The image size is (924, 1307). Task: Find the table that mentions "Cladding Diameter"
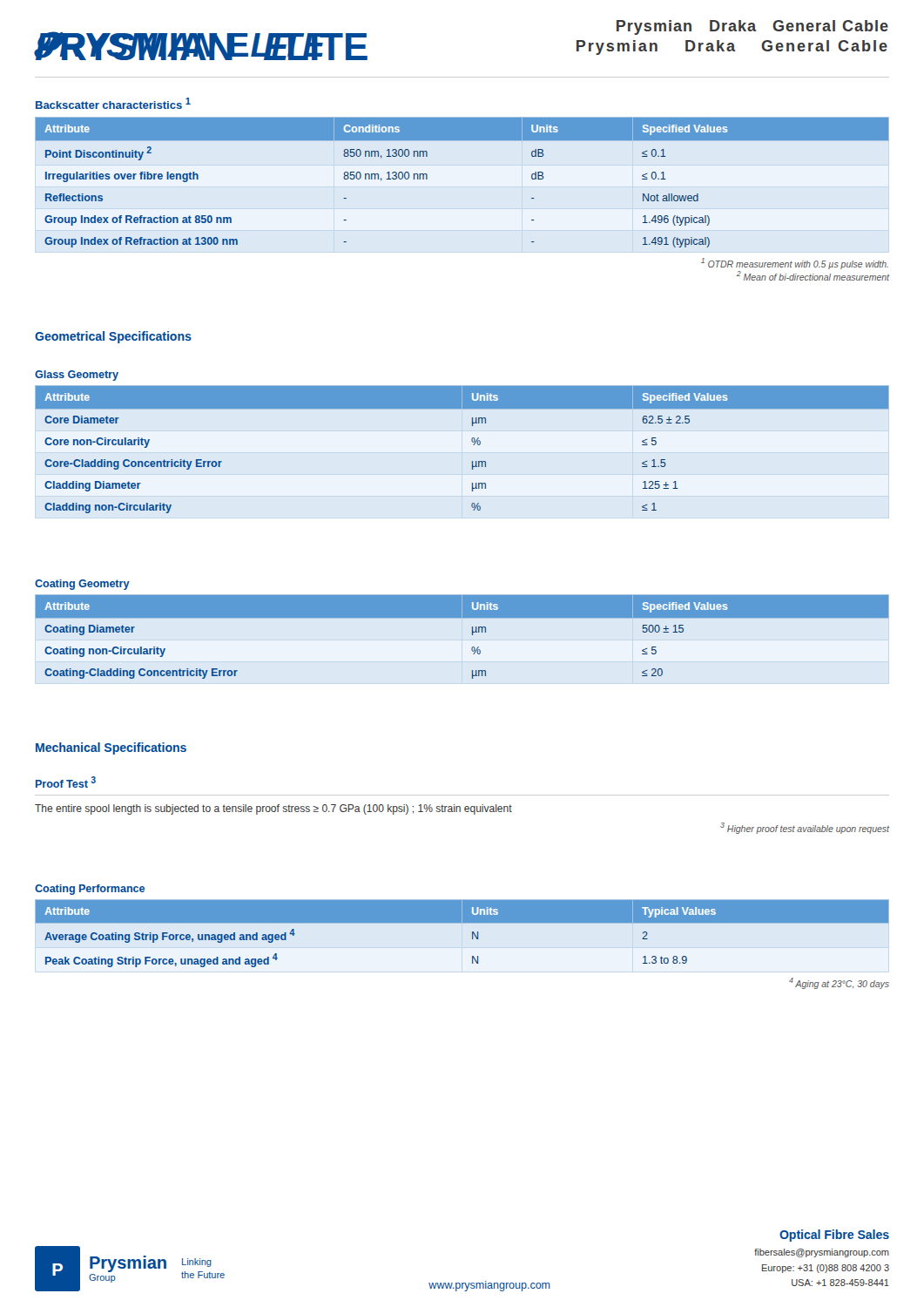coord(462,452)
